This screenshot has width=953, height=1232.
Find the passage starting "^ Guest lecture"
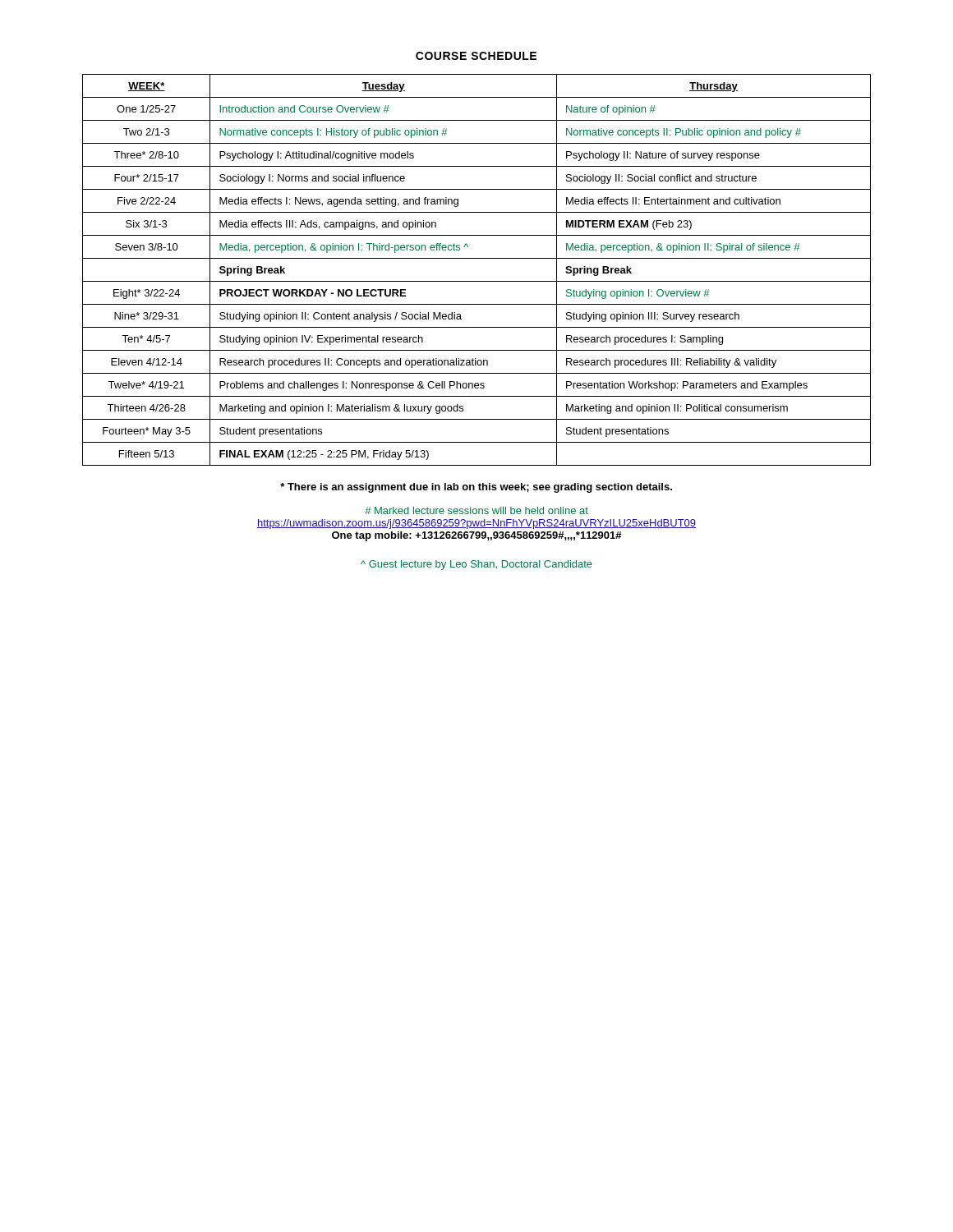click(476, 564)
